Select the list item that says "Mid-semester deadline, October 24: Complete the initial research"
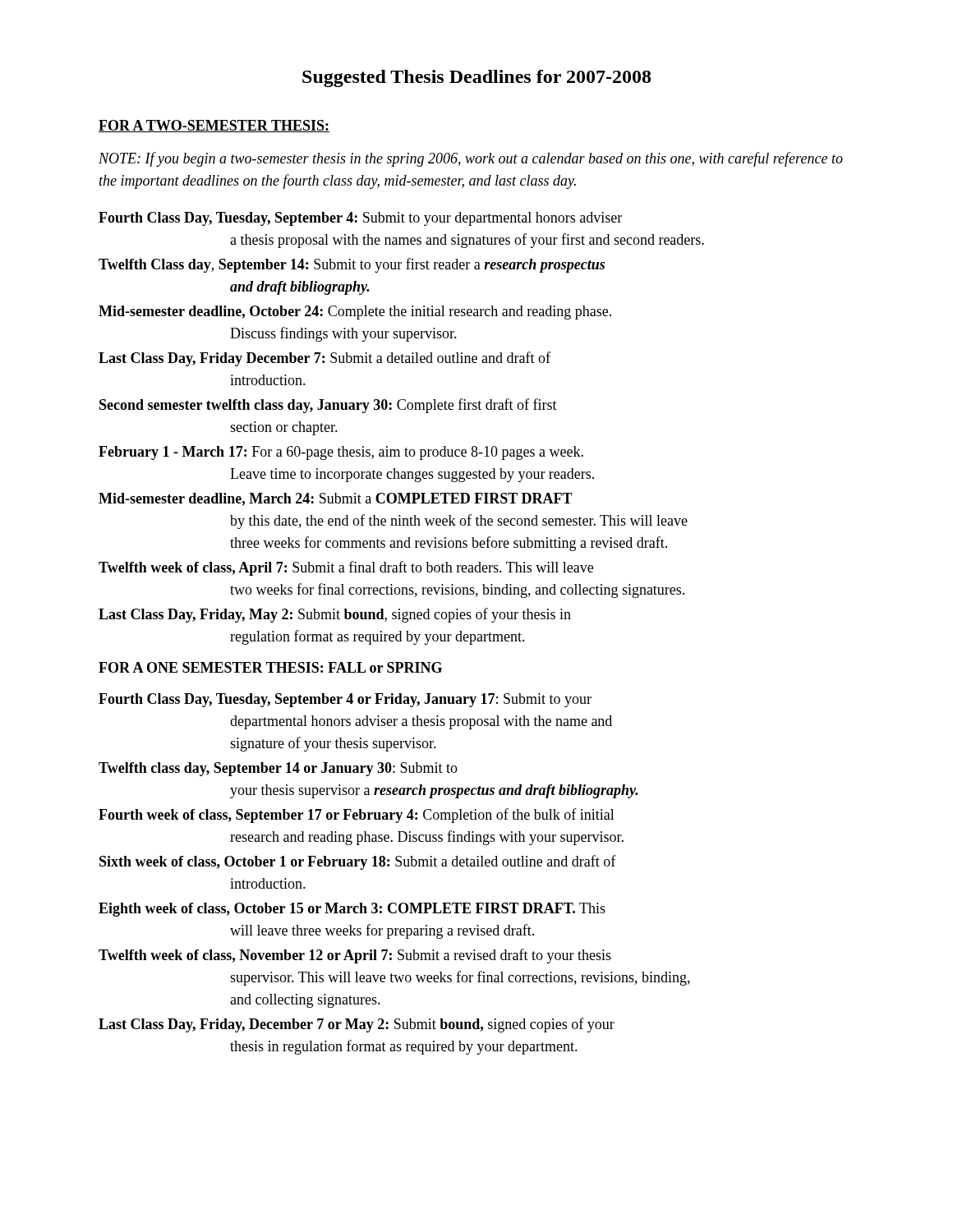This screenshot has height=1232, width=953. pos(476,324)
